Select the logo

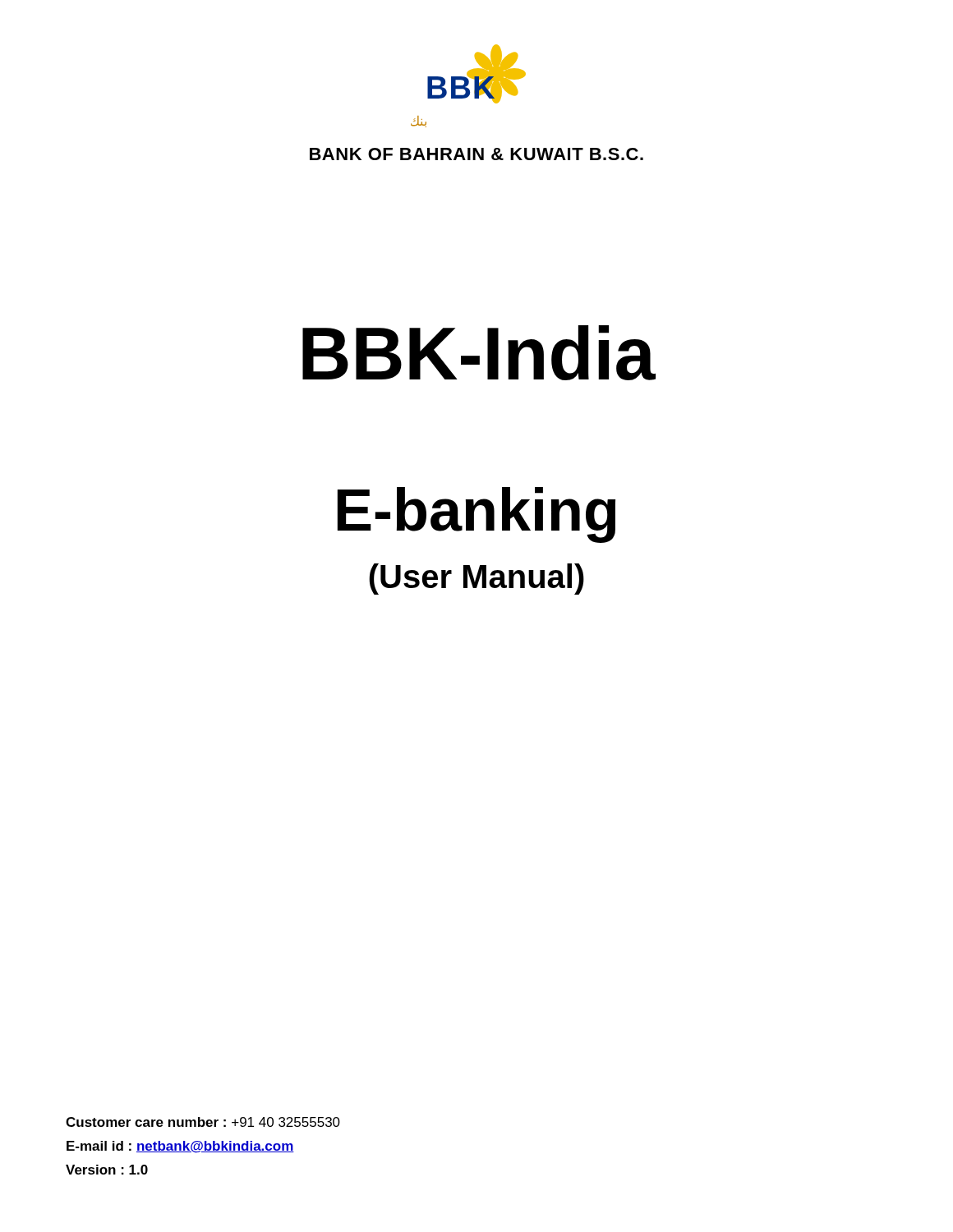[x=476, y=93]
